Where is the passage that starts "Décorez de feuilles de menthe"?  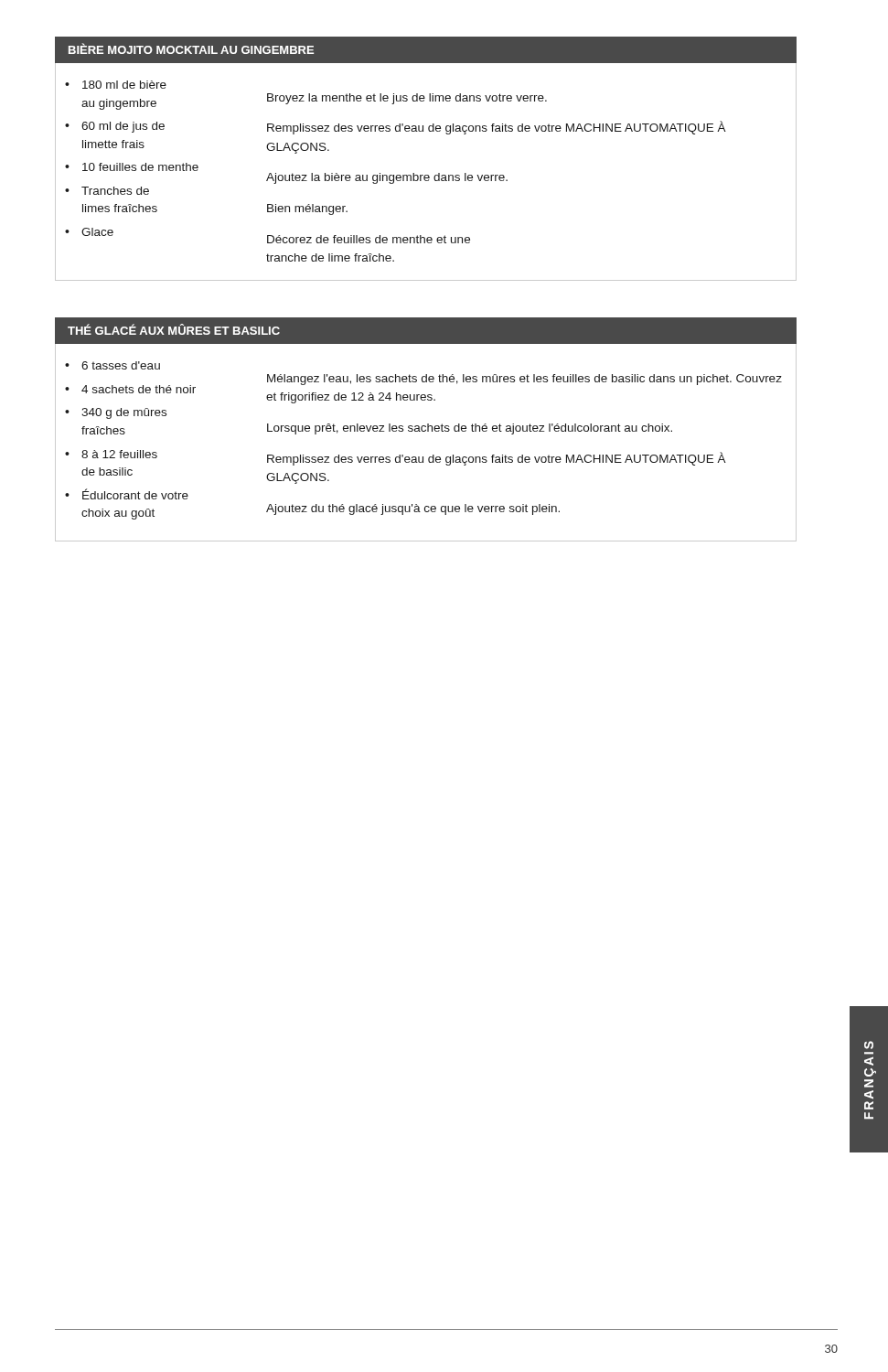tap(368, 248)
